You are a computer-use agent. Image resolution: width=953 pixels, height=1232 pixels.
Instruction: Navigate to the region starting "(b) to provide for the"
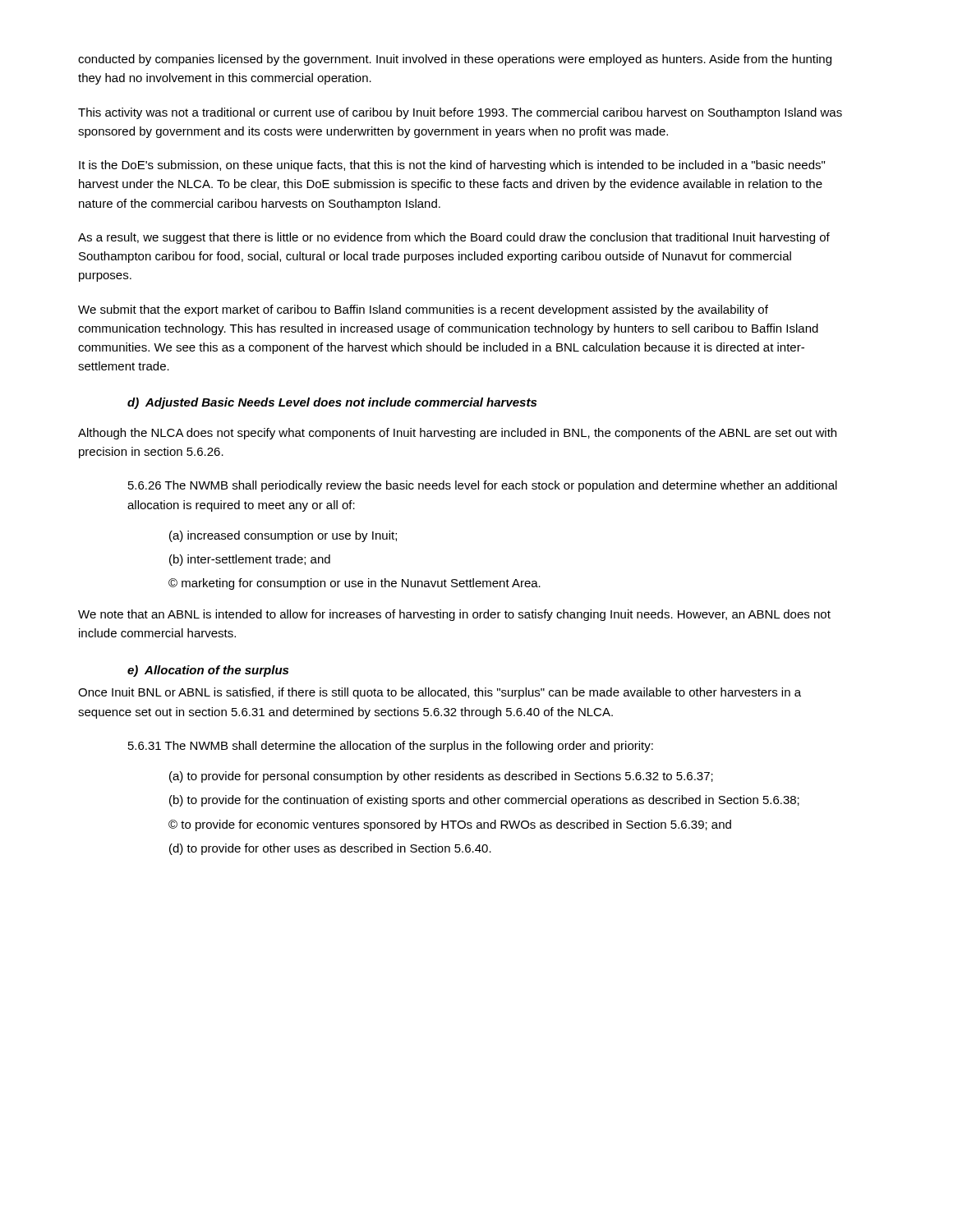pos(484,800)
